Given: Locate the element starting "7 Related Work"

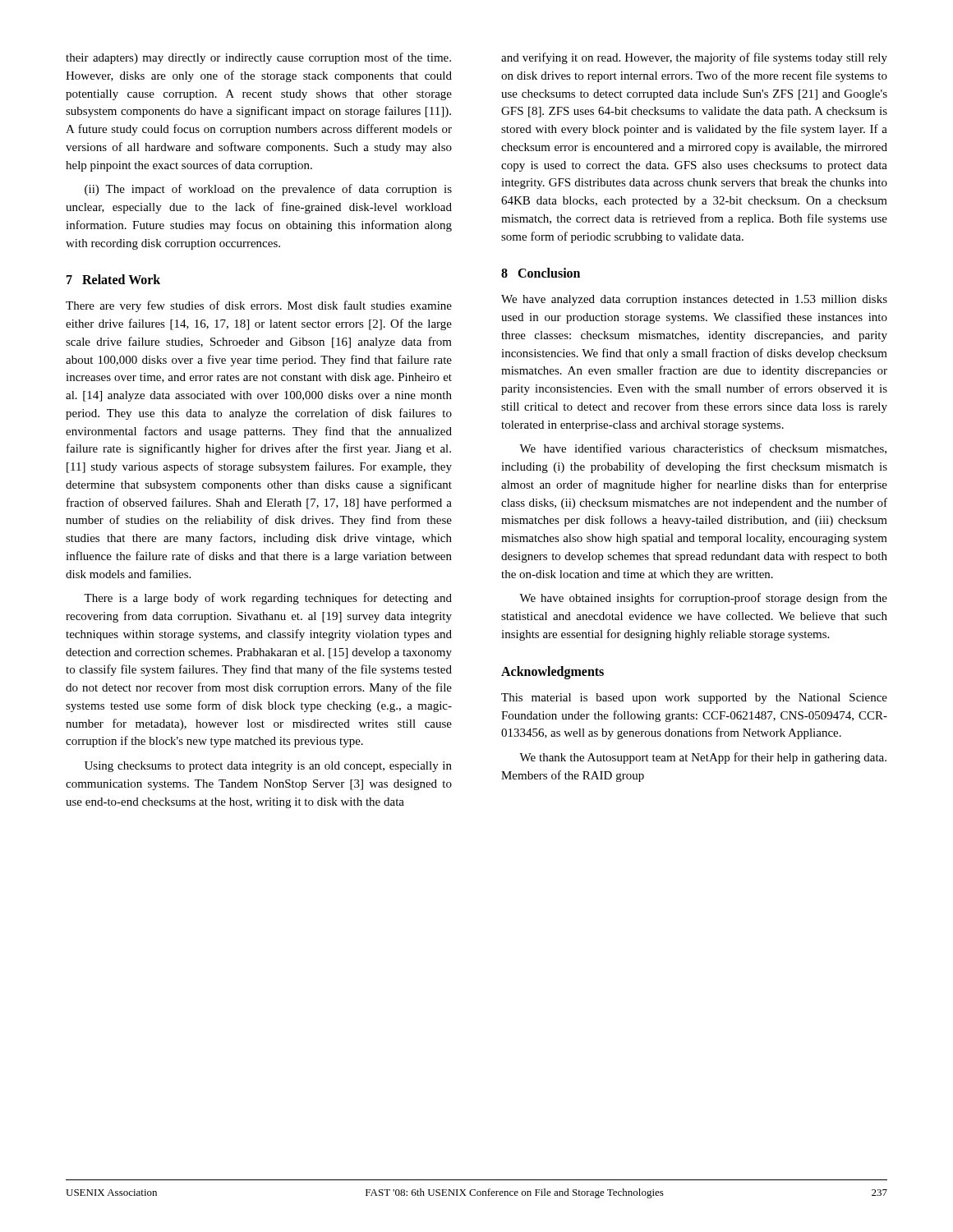Looking at the screenshot, I should [x=113, y=280].
